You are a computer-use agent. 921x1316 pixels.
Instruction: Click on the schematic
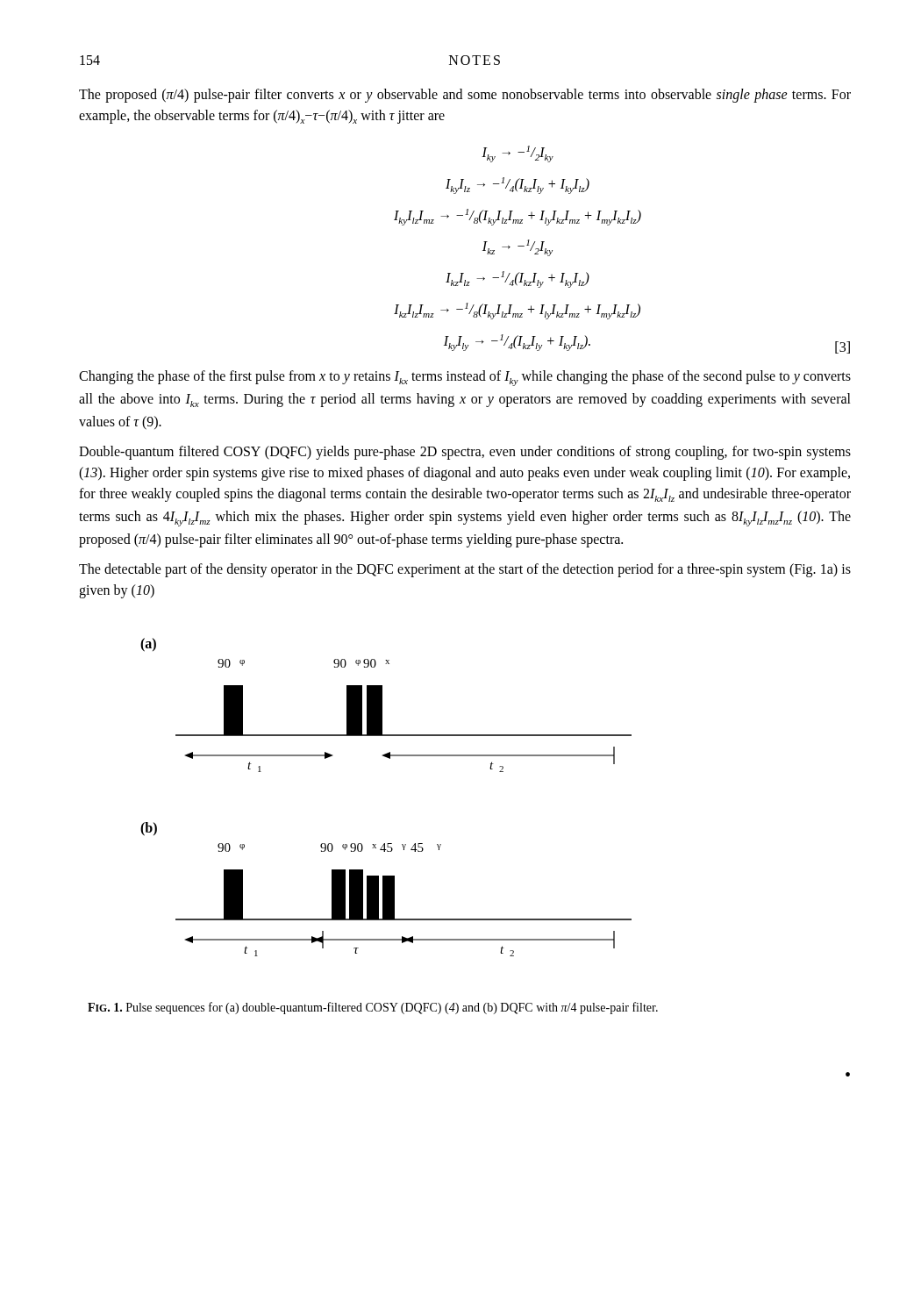[x=465, y=820]
